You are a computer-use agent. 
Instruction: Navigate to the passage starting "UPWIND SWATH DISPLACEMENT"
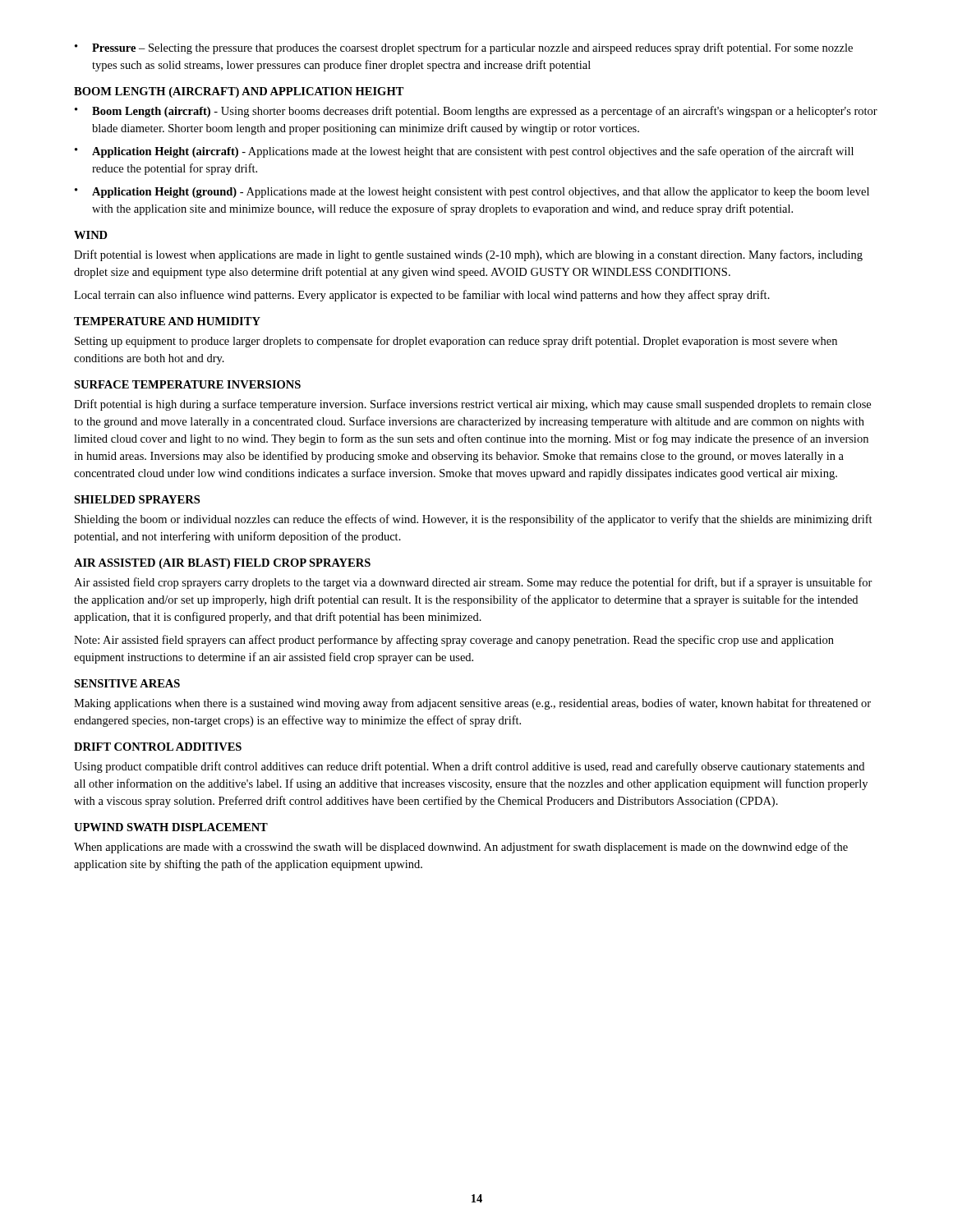[x=171, y=827]
